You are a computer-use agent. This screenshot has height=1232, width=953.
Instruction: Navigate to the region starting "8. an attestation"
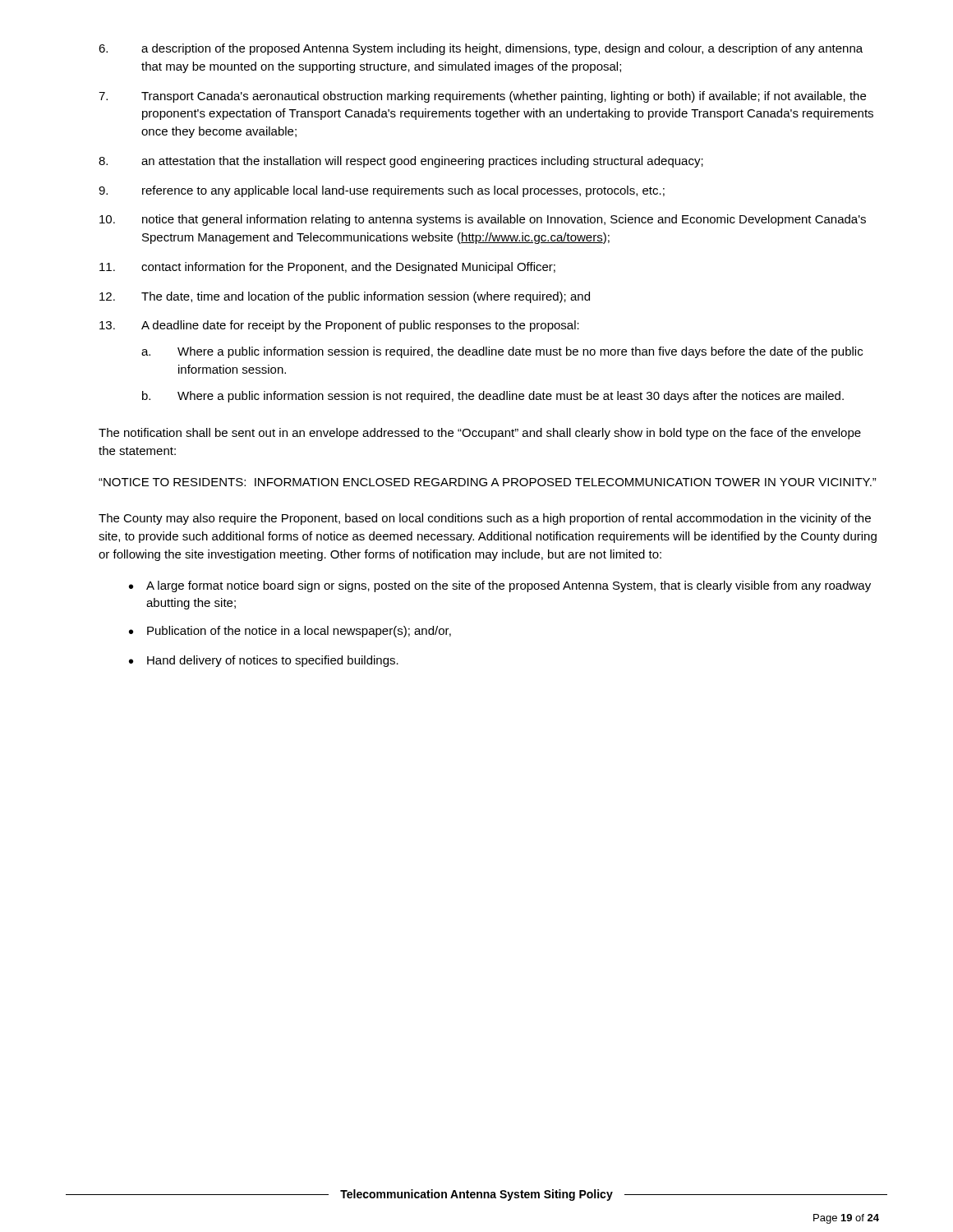[489, 161]
